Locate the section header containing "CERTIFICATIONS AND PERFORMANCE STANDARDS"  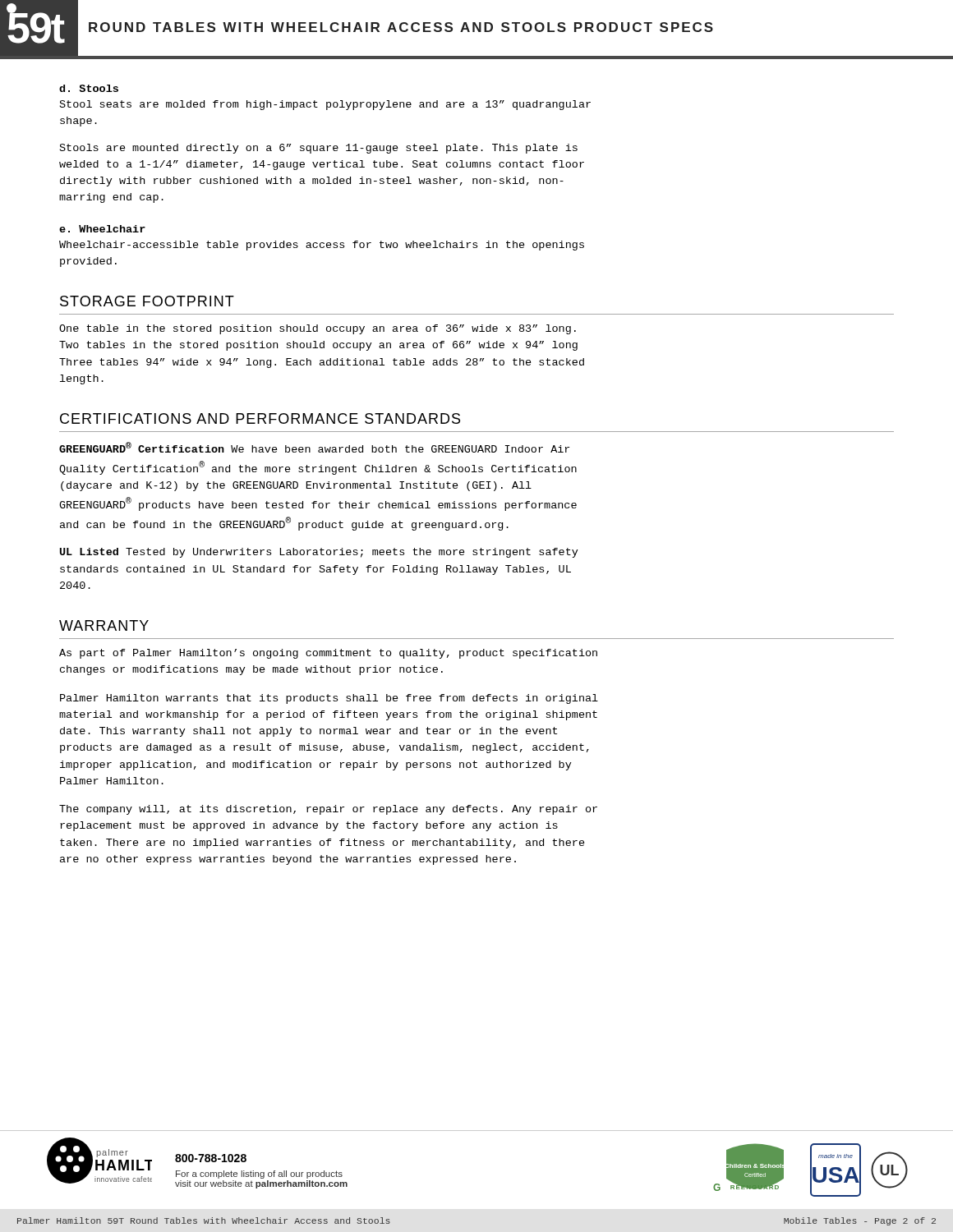pos(260,419)
